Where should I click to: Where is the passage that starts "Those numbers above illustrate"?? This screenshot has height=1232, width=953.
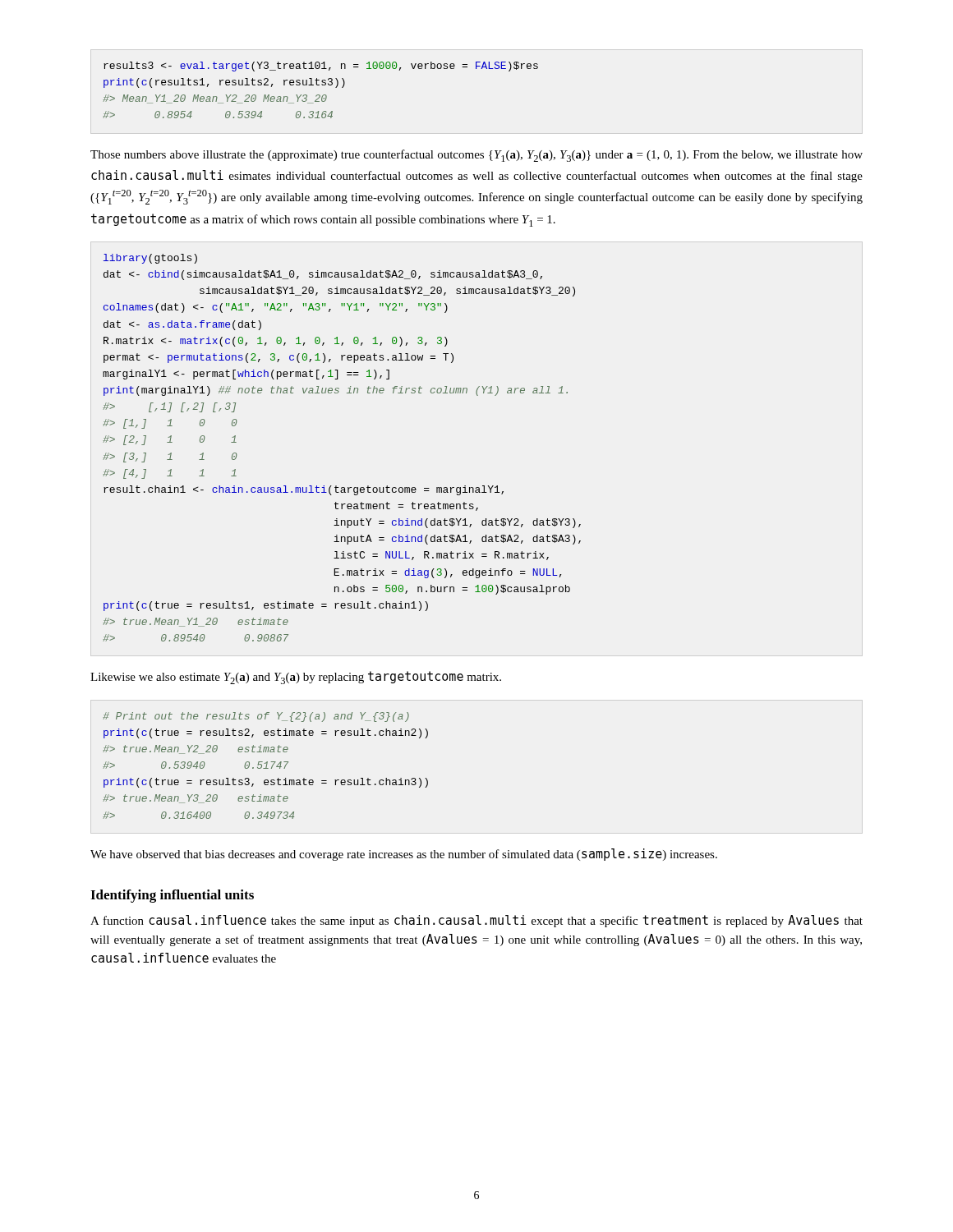[476, 188]
